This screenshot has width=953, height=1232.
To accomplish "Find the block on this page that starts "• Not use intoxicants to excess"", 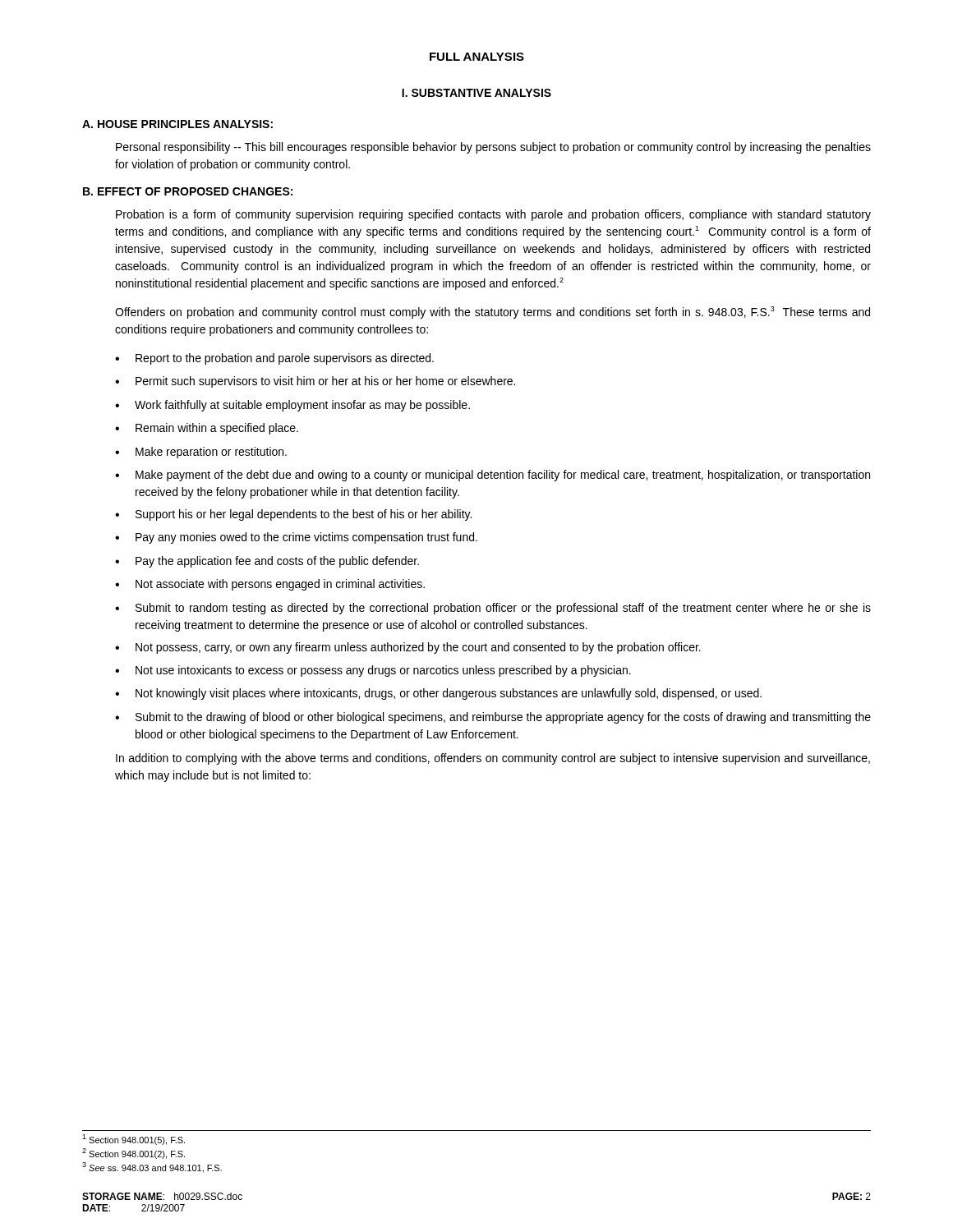I will [493, 671].
